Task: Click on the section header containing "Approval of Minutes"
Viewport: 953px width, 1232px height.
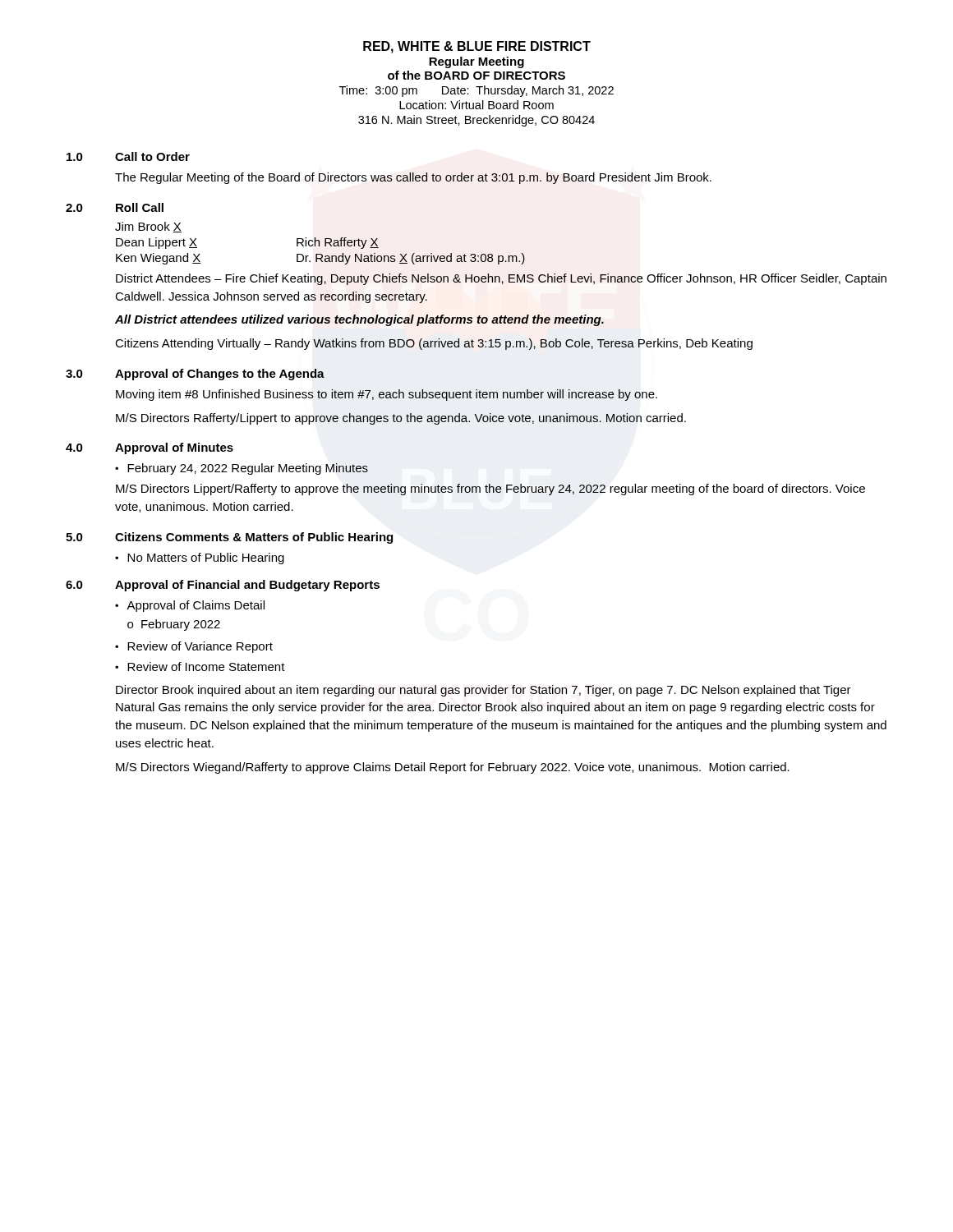Action: coord(174,447)
